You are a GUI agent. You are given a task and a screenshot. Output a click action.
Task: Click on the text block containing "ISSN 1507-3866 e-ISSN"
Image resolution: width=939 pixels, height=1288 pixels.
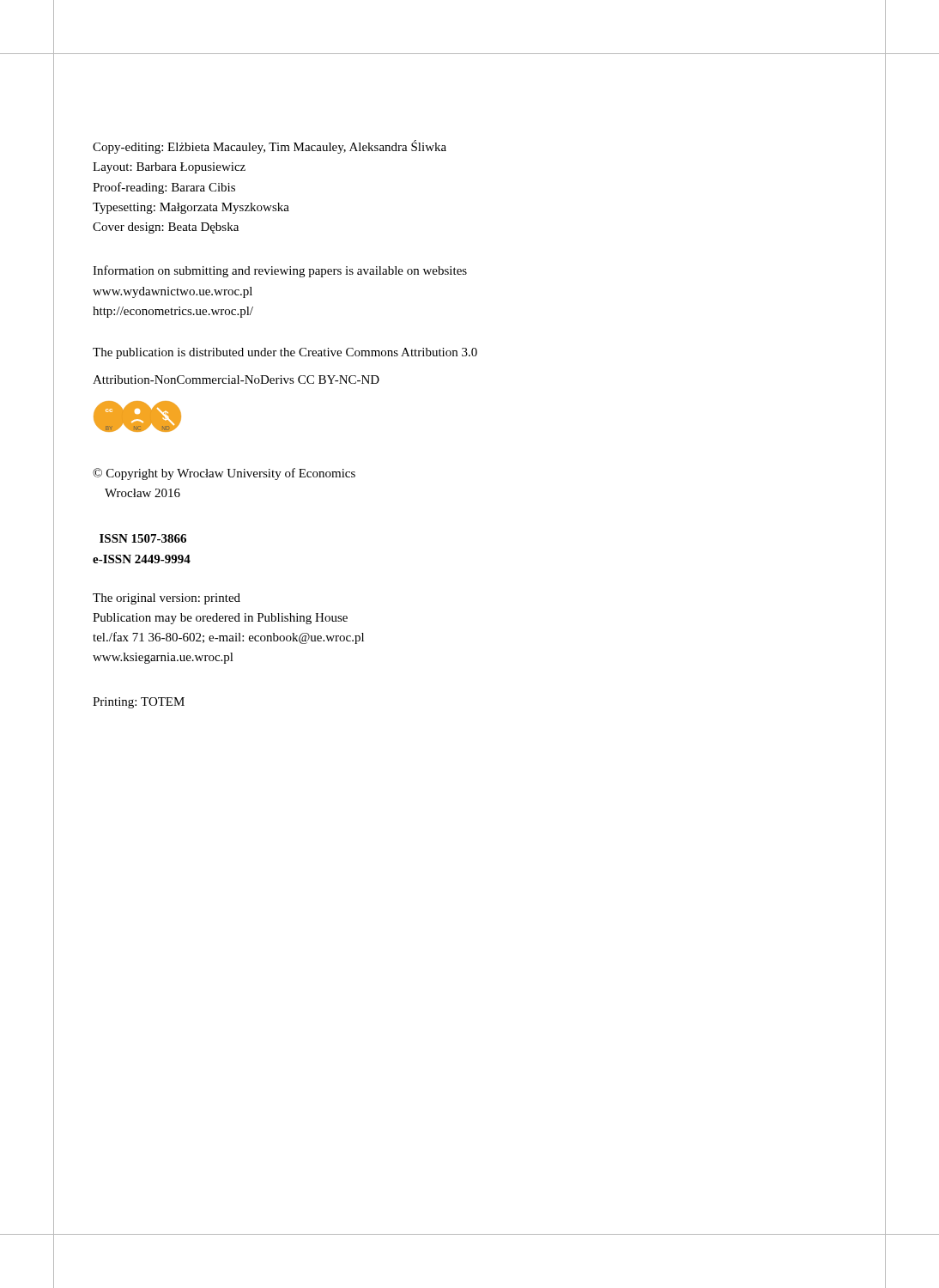143,538
